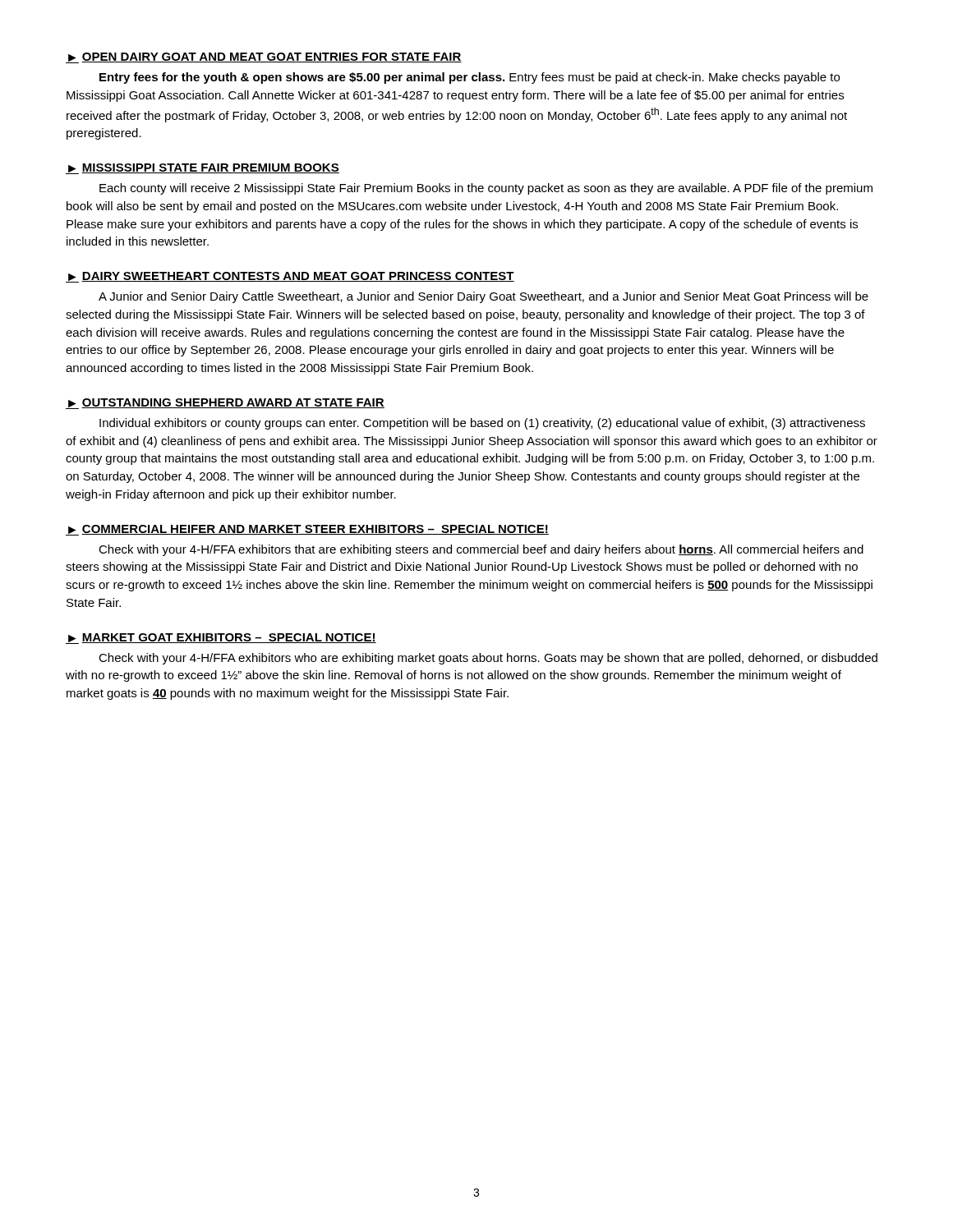Point to the text starting "A Junior and Senior Dairy Cattle"
Image resolution: width=953 pixels, height=1232 pixels.
click(472, 332)
